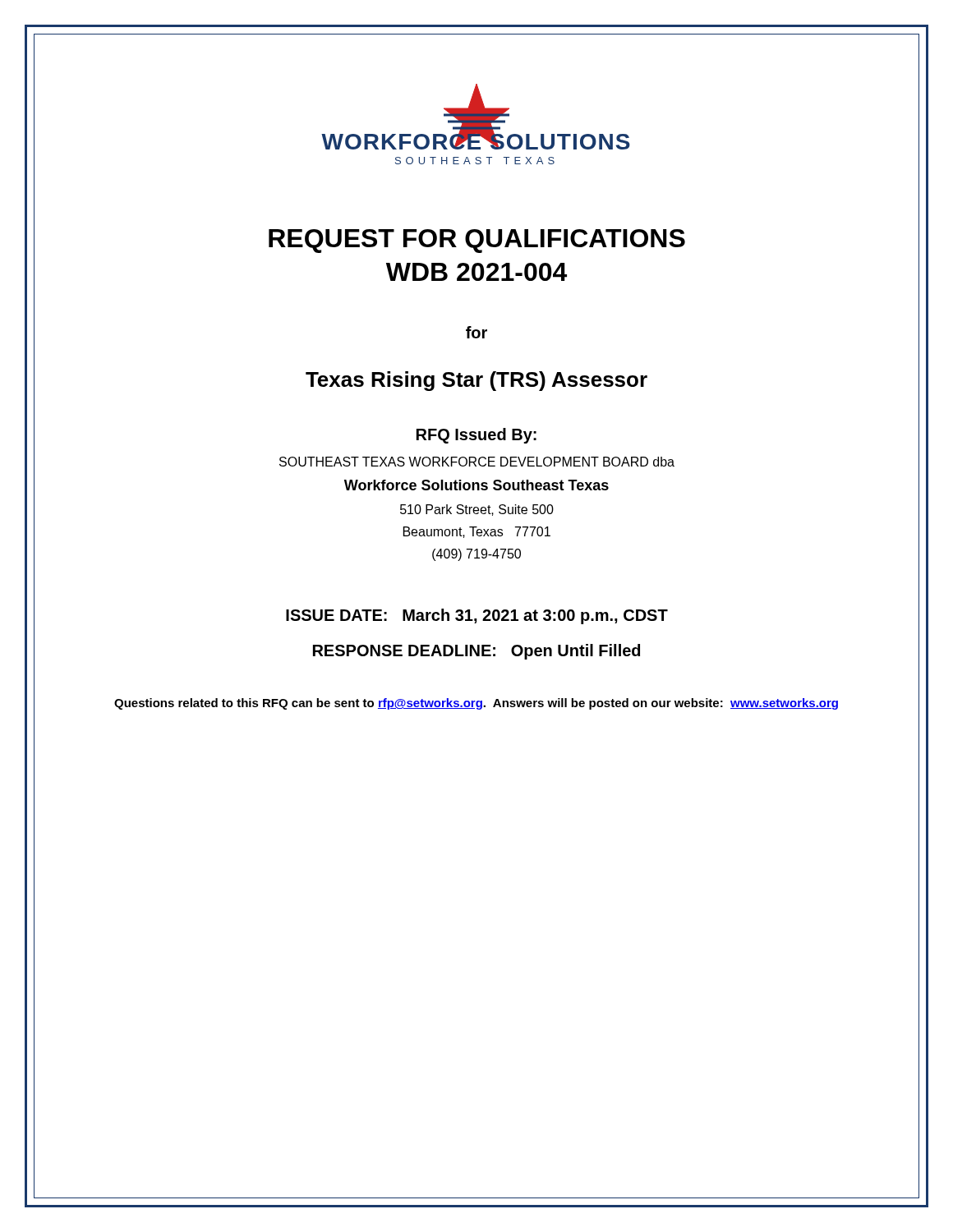Click on the logo

coord(476,121)
